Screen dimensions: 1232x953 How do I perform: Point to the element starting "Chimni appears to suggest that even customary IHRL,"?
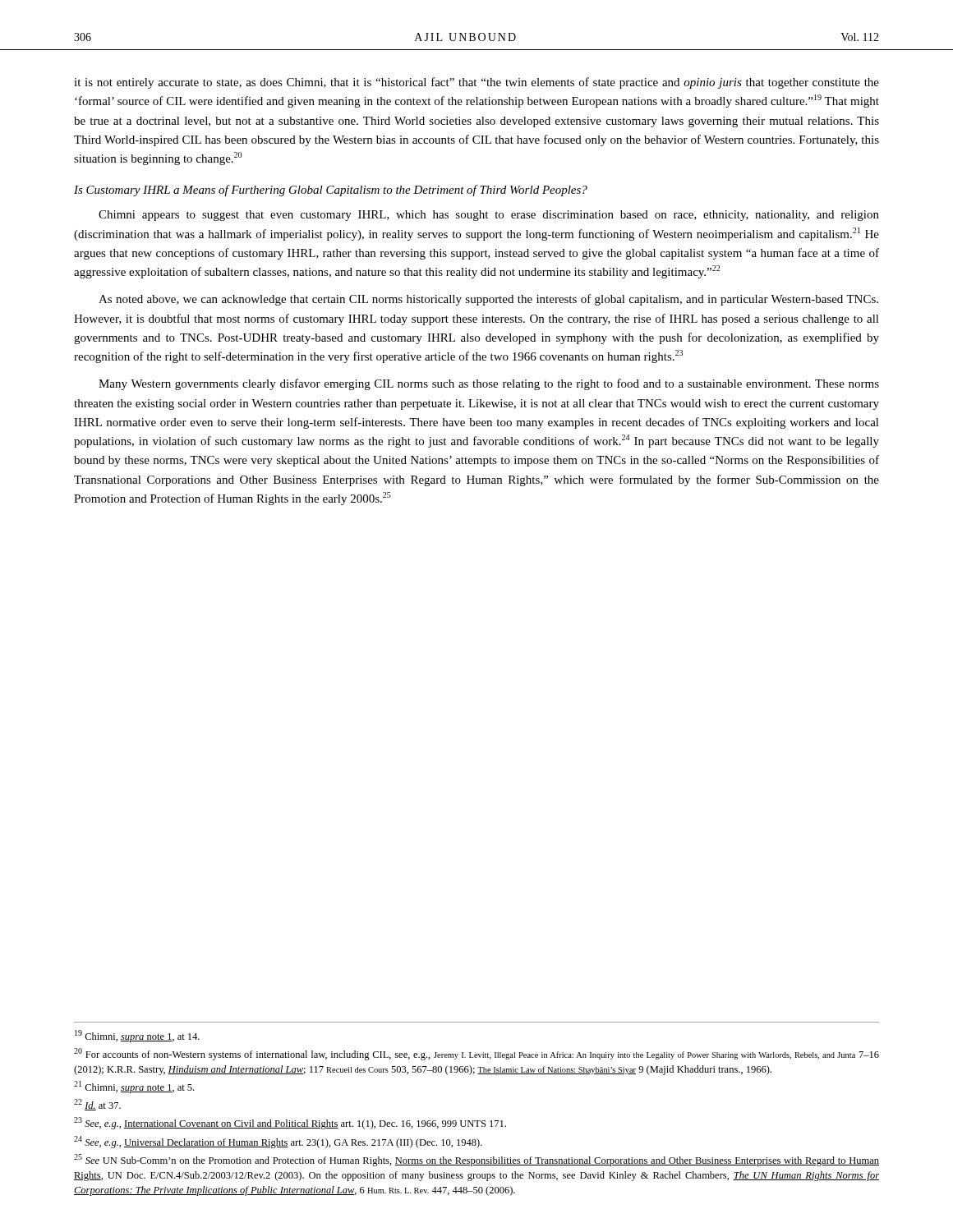click(x=476, y=244)
